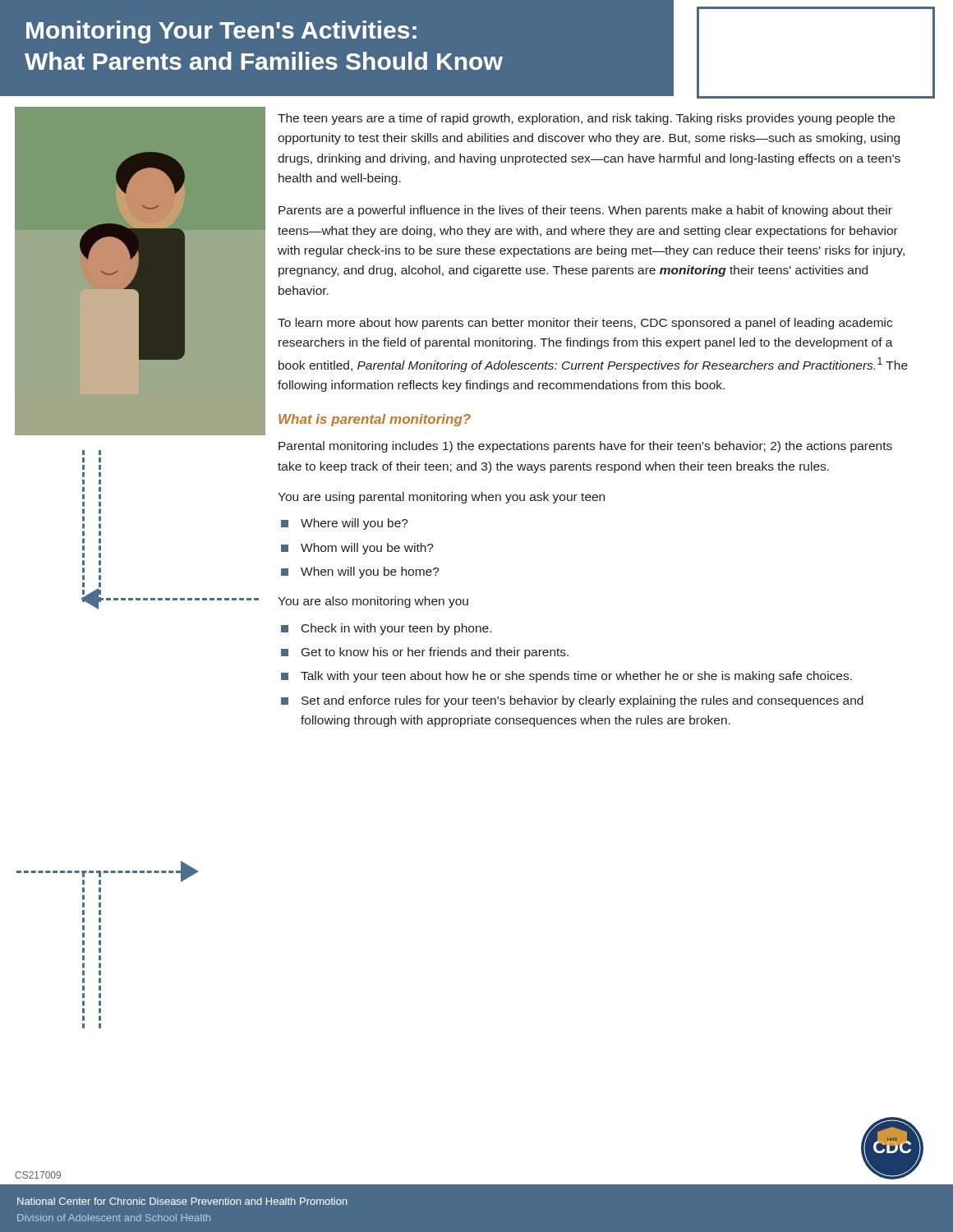
Task: Find the block on this page that starts "Set and enforce rules"
Action: [572, 710]
